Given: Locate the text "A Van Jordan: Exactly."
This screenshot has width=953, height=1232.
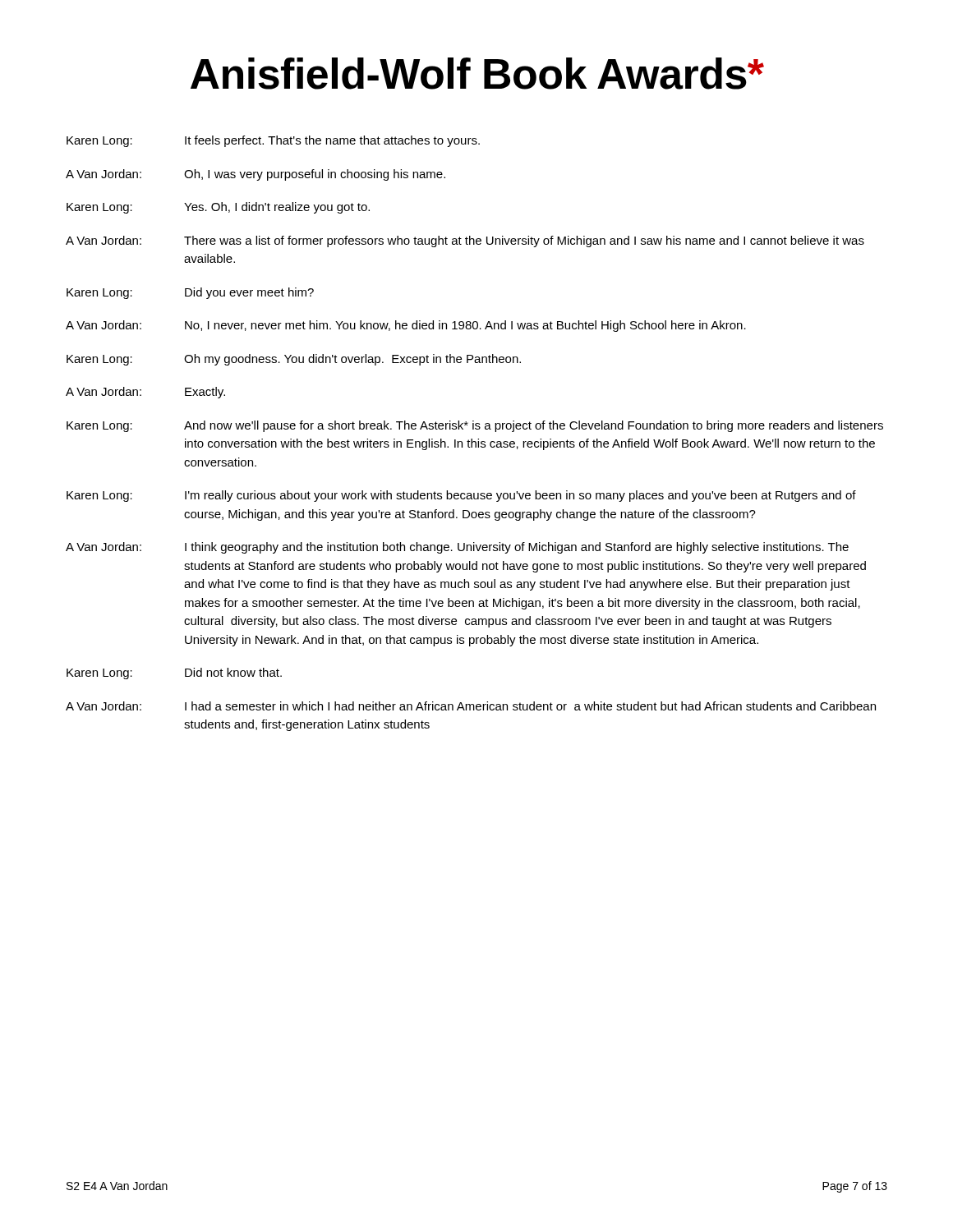Looking at the screenshot, I should [x=106, y=392].
